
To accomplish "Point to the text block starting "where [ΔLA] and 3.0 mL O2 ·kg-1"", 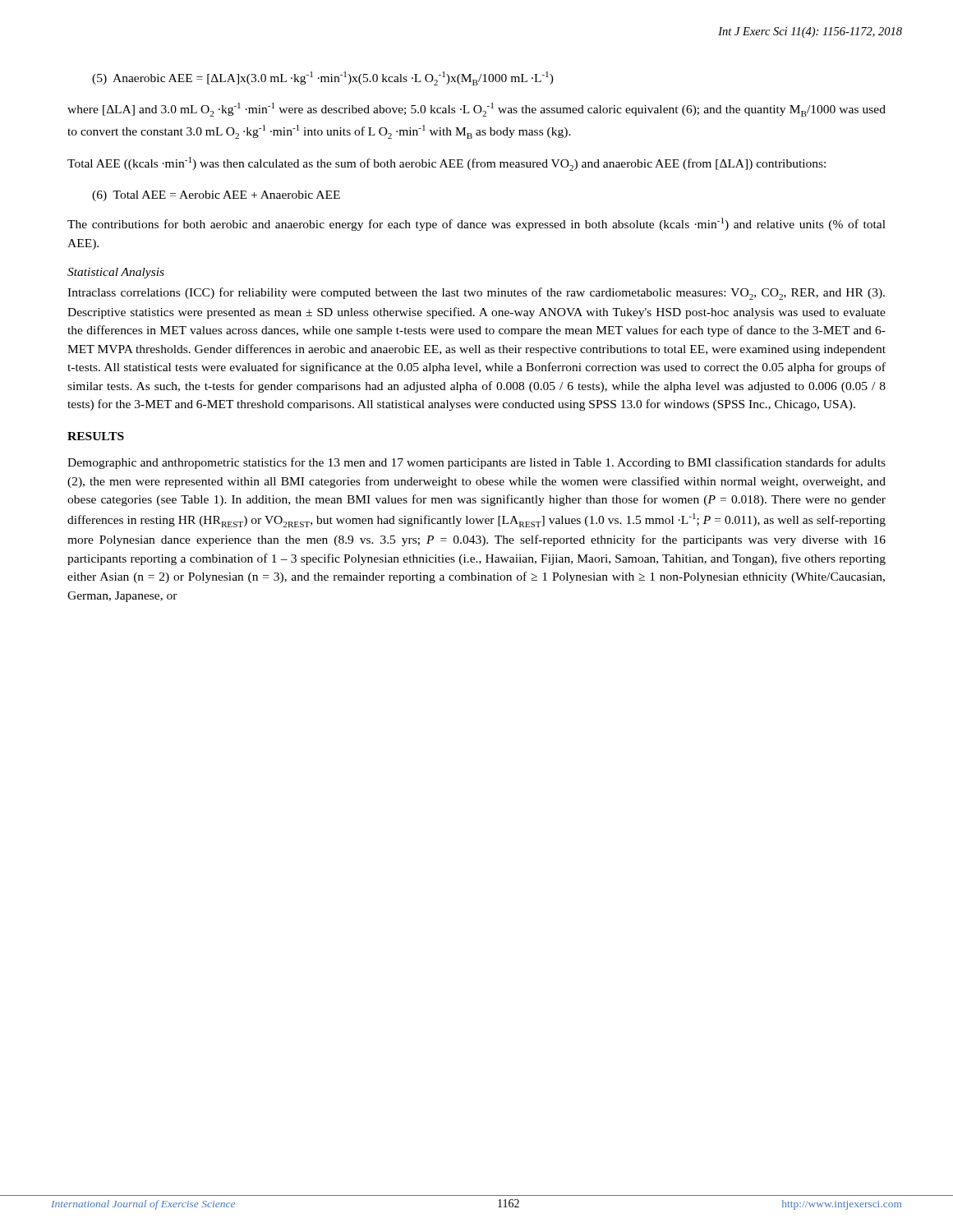I will [x=476, y=121].
